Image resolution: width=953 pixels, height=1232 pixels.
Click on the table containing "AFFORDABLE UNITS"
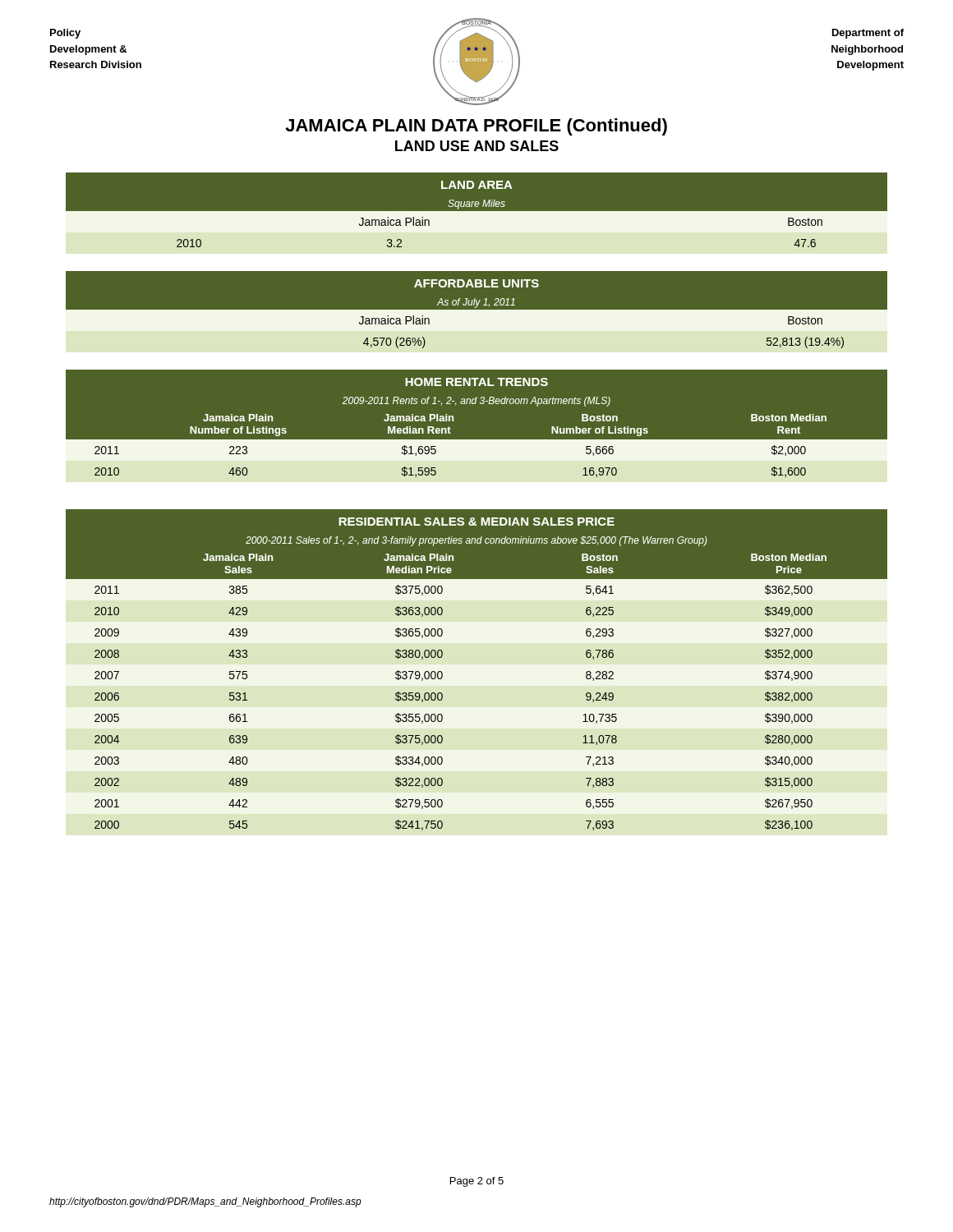click(476, 312)
